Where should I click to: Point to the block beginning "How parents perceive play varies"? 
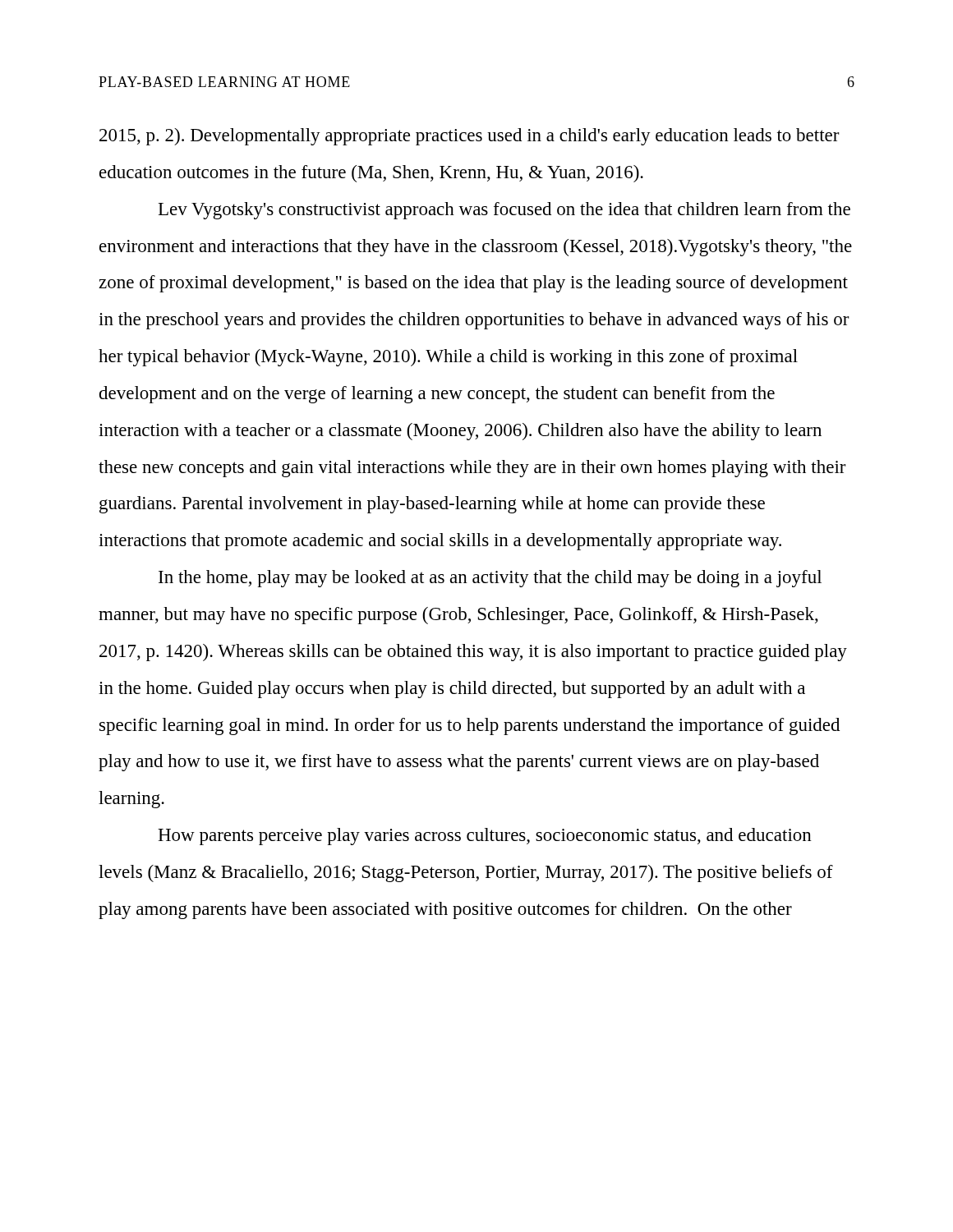[466, 872]
